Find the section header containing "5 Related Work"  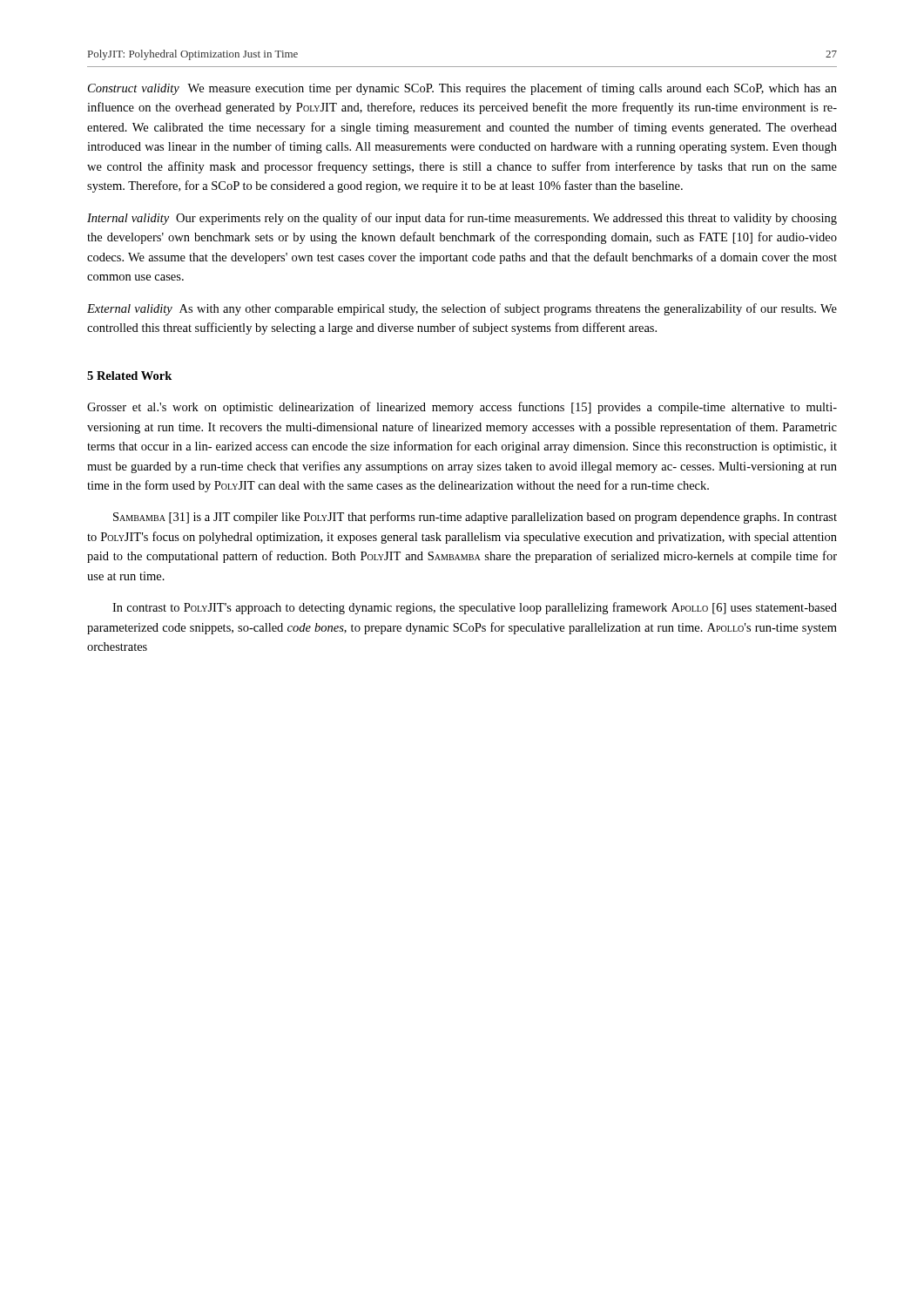(129, 375)
